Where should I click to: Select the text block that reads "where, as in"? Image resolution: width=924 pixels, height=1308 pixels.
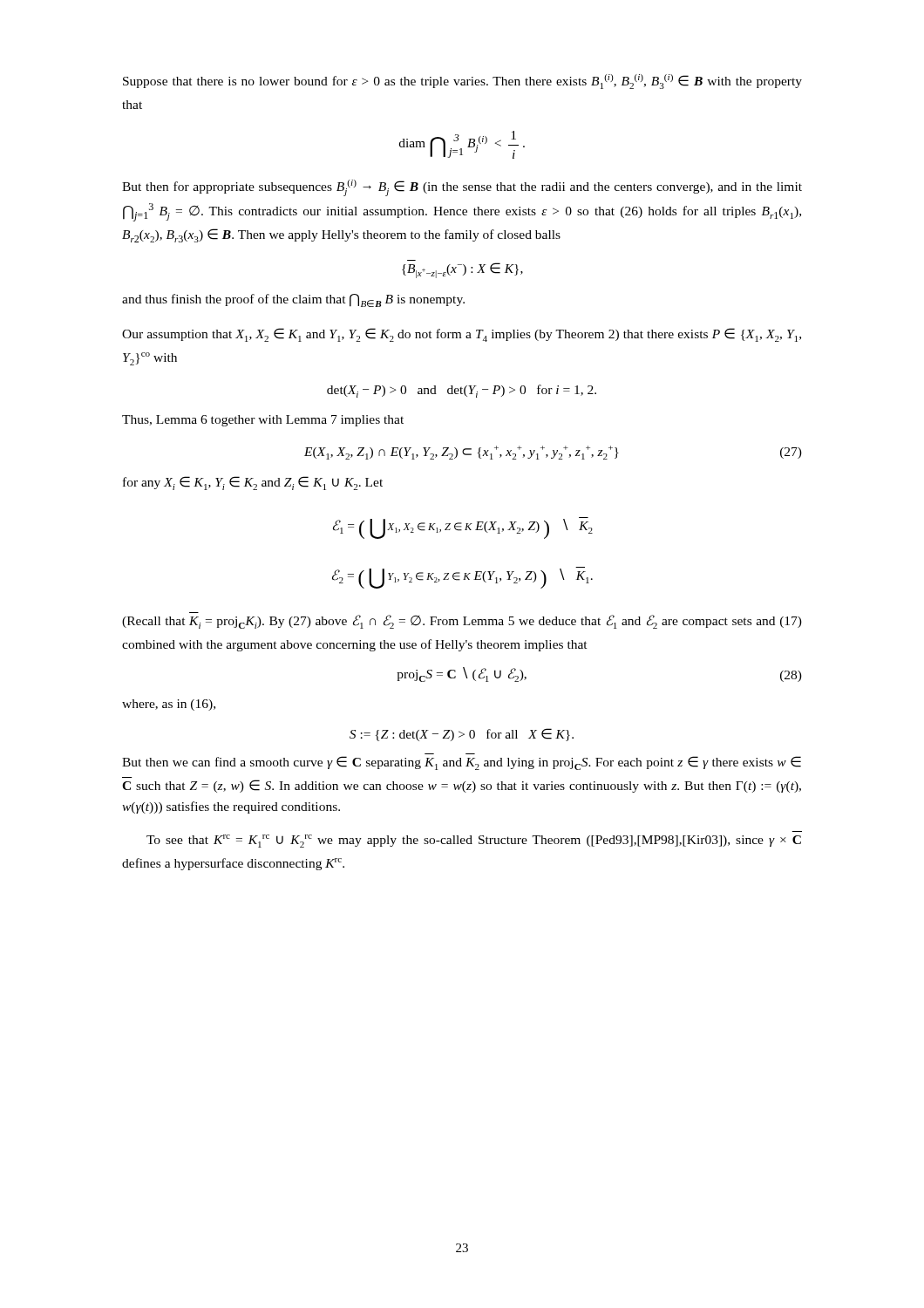[169, 705]
